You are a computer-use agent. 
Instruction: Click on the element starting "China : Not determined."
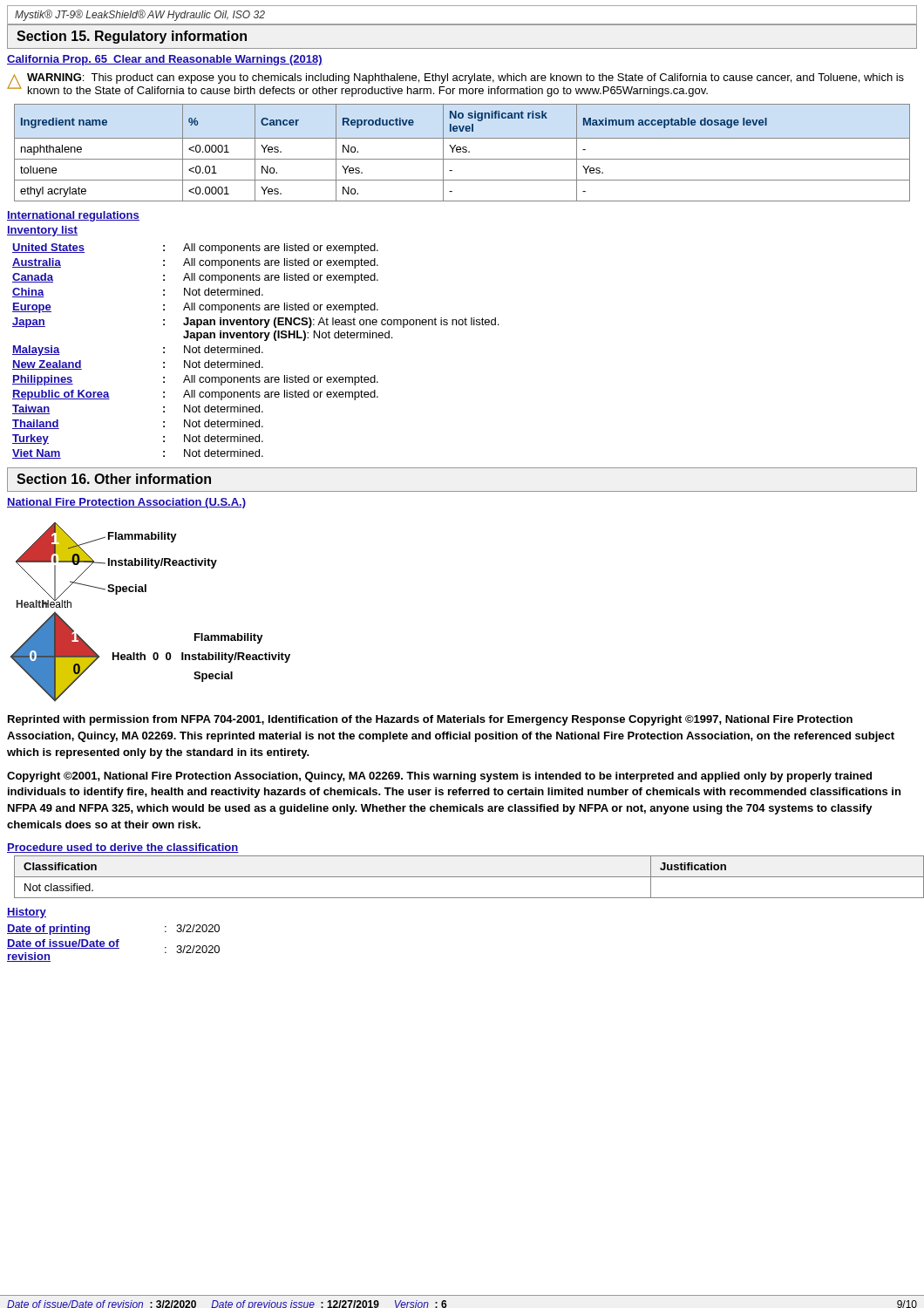(28, 293)
